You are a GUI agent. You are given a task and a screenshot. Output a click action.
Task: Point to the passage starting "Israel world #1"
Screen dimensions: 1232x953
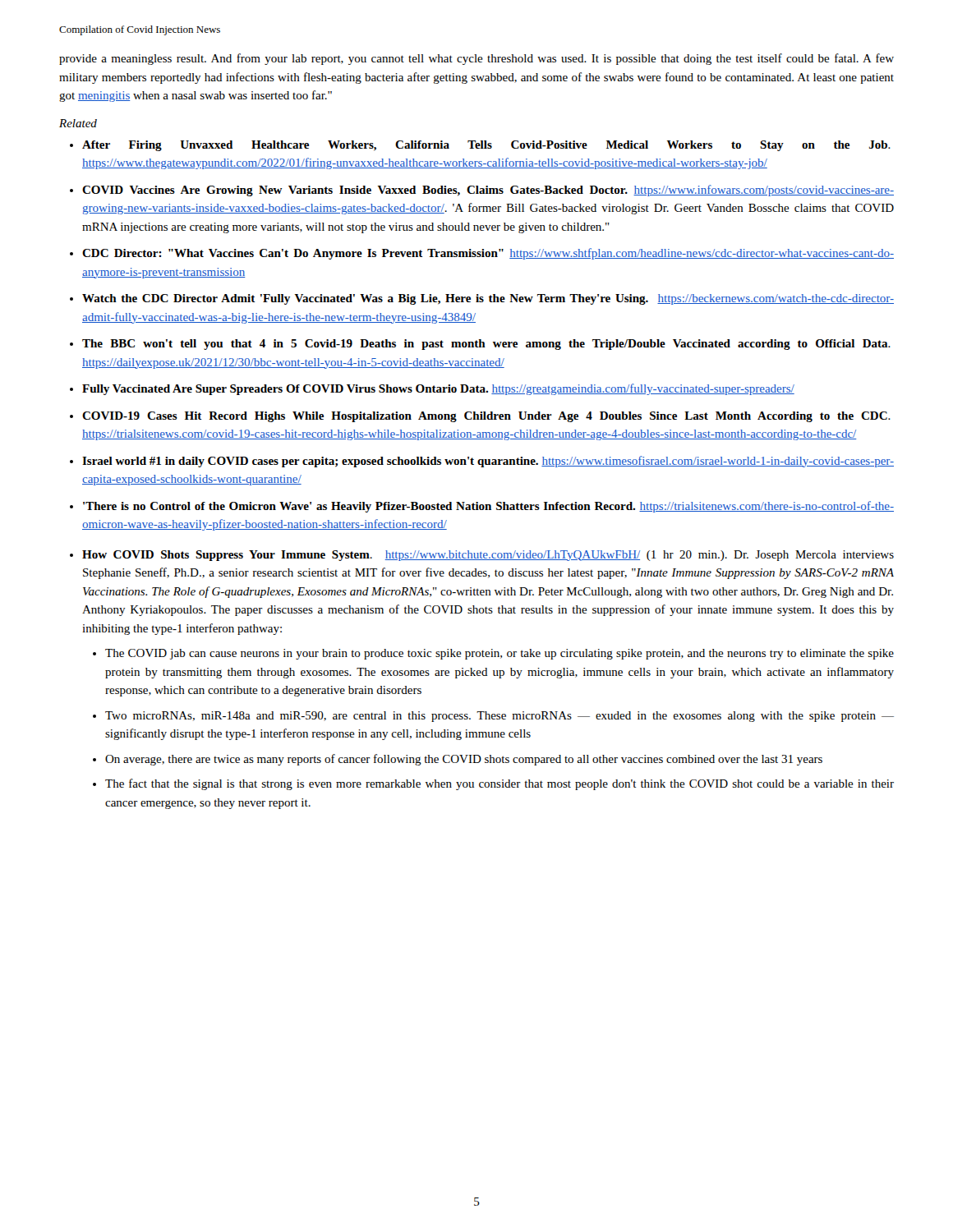coord(488,470)
